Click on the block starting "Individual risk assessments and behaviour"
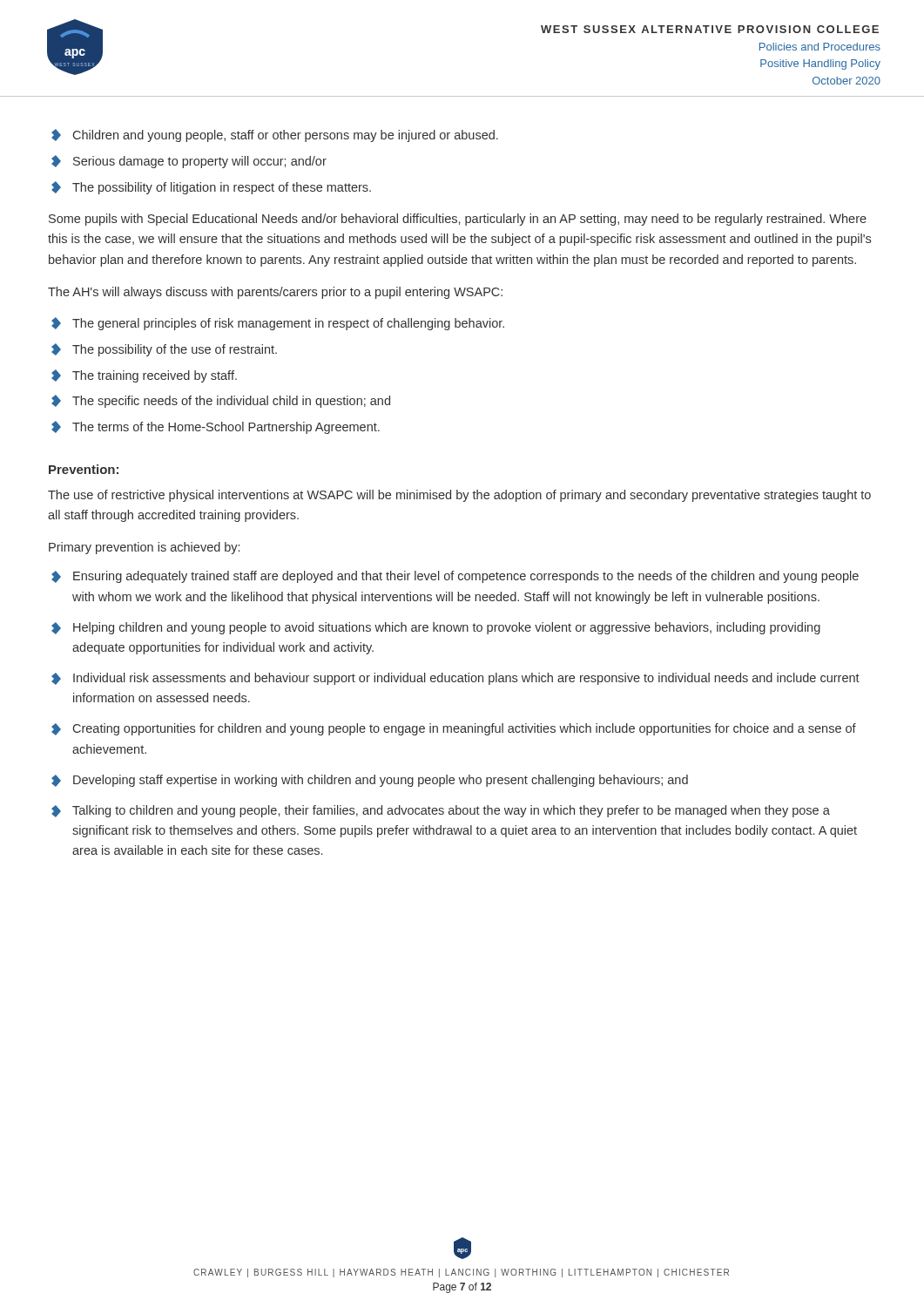The width and height of the screenshot is (924, 1307). point(462,689)
